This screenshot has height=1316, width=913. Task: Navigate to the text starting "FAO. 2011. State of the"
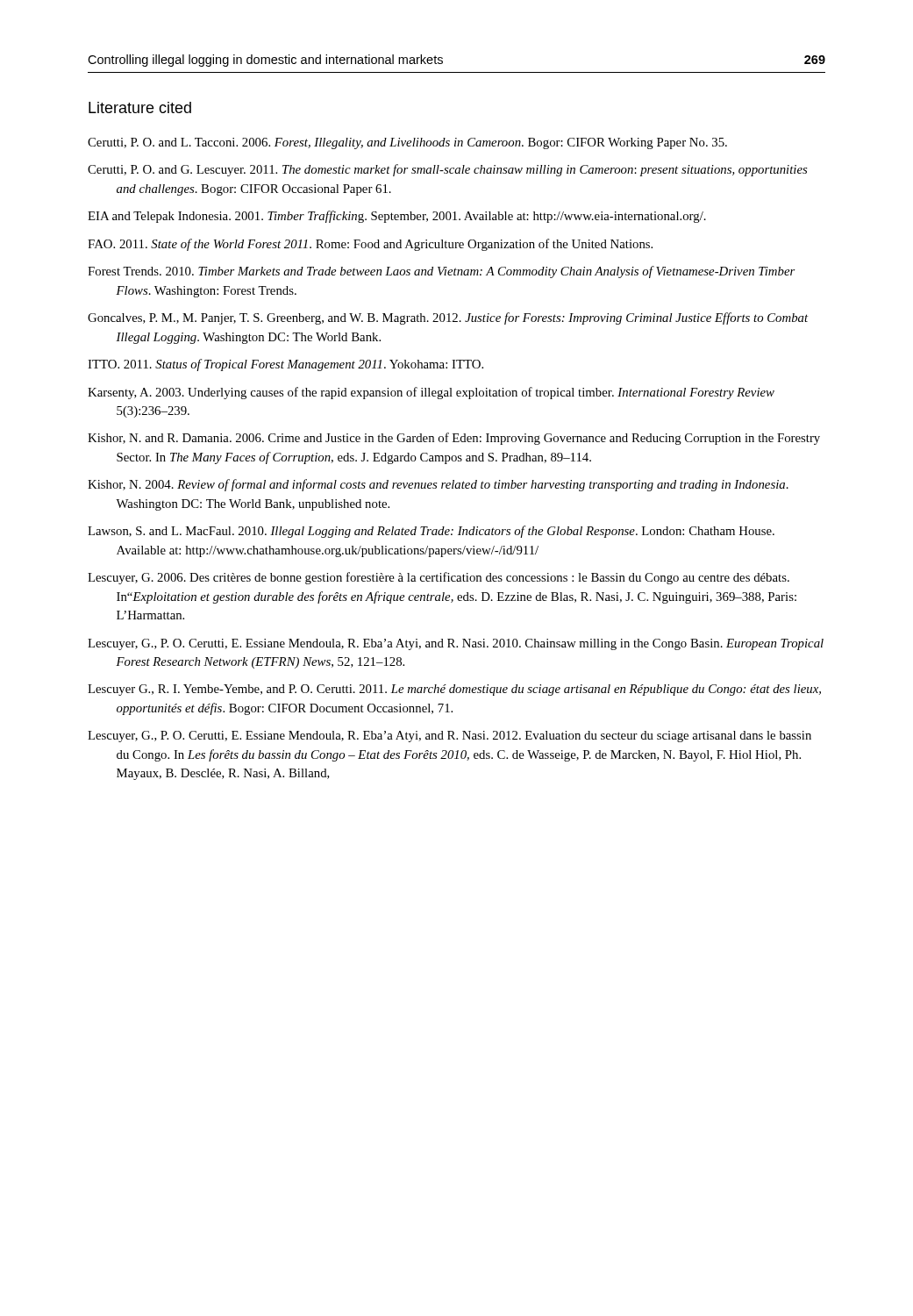coord(371,244)
